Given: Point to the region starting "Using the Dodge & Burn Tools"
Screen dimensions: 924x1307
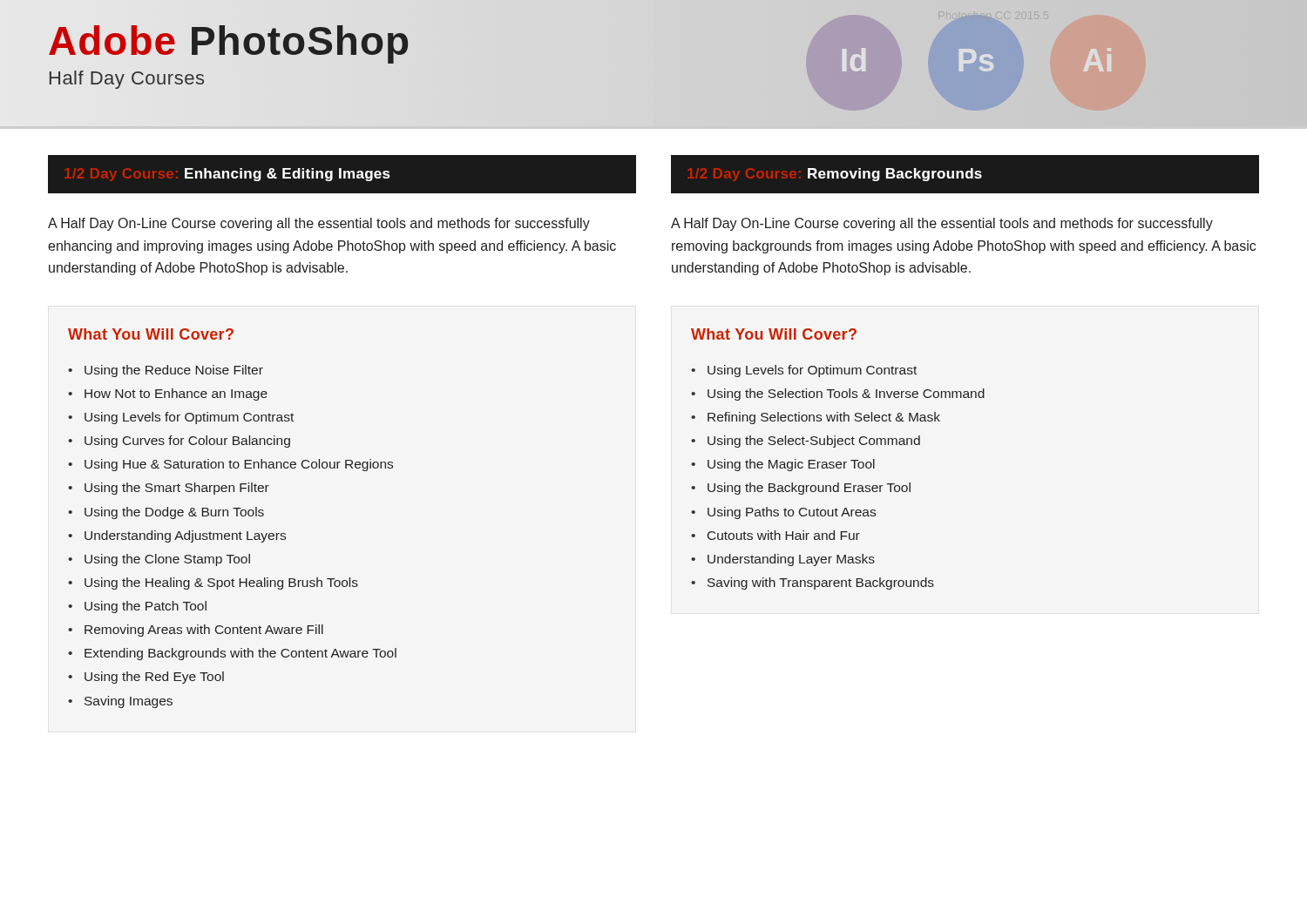Looking at the screenshot, I should click(x=174, y=511).
